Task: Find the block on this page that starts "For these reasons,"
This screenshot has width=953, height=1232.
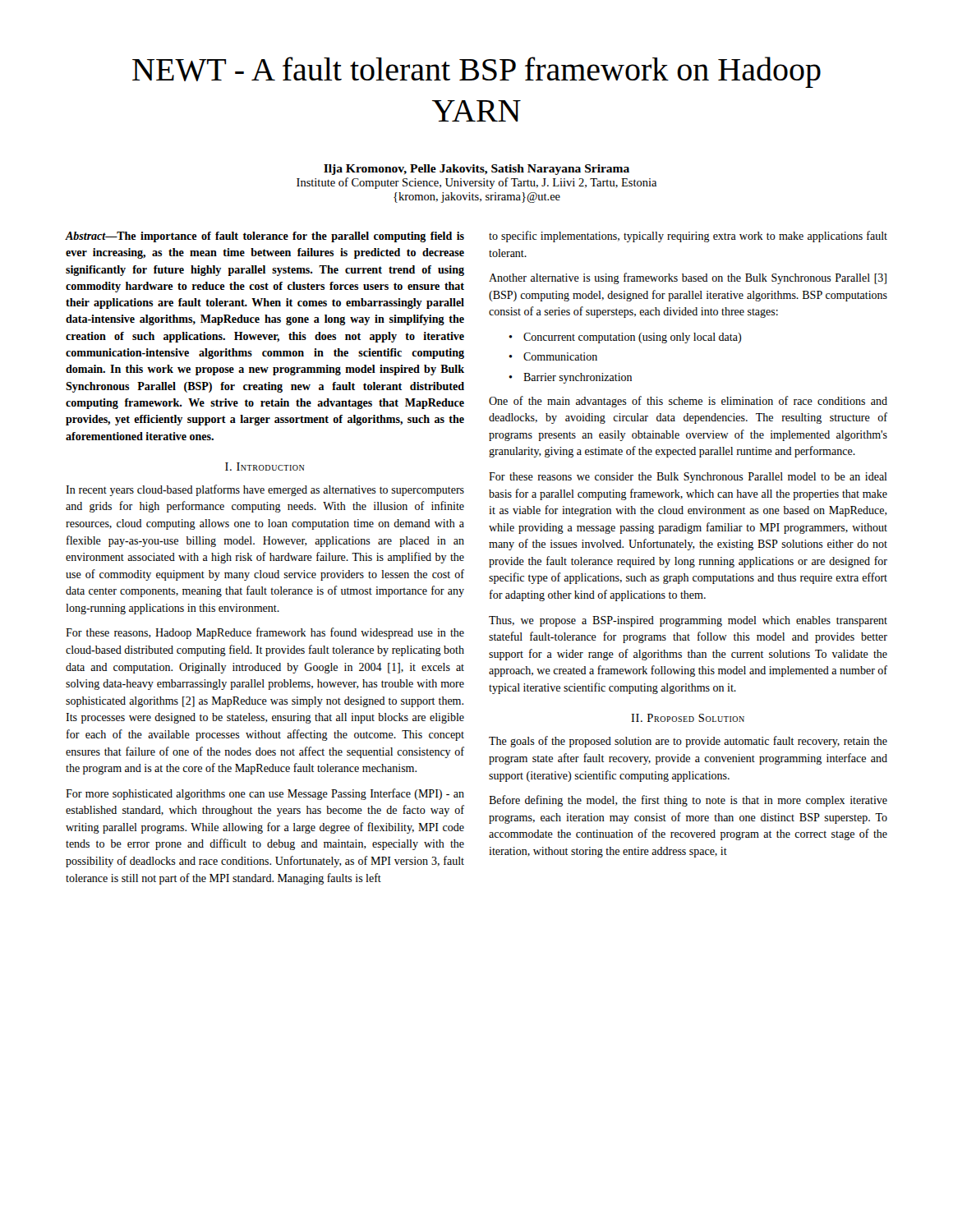Action: [x=265, y=701]
